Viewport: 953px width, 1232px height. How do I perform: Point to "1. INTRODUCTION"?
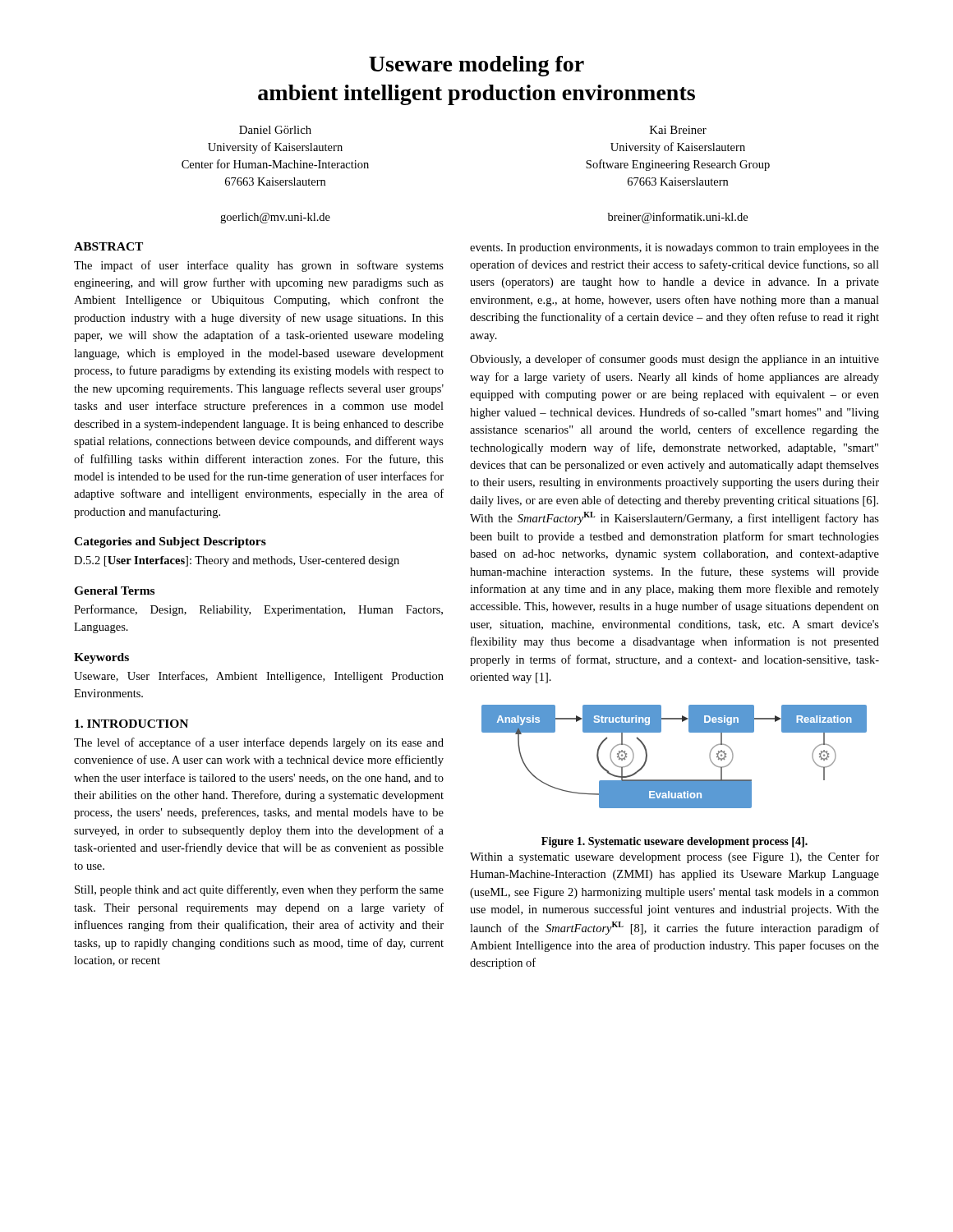[x=131, y=723]
